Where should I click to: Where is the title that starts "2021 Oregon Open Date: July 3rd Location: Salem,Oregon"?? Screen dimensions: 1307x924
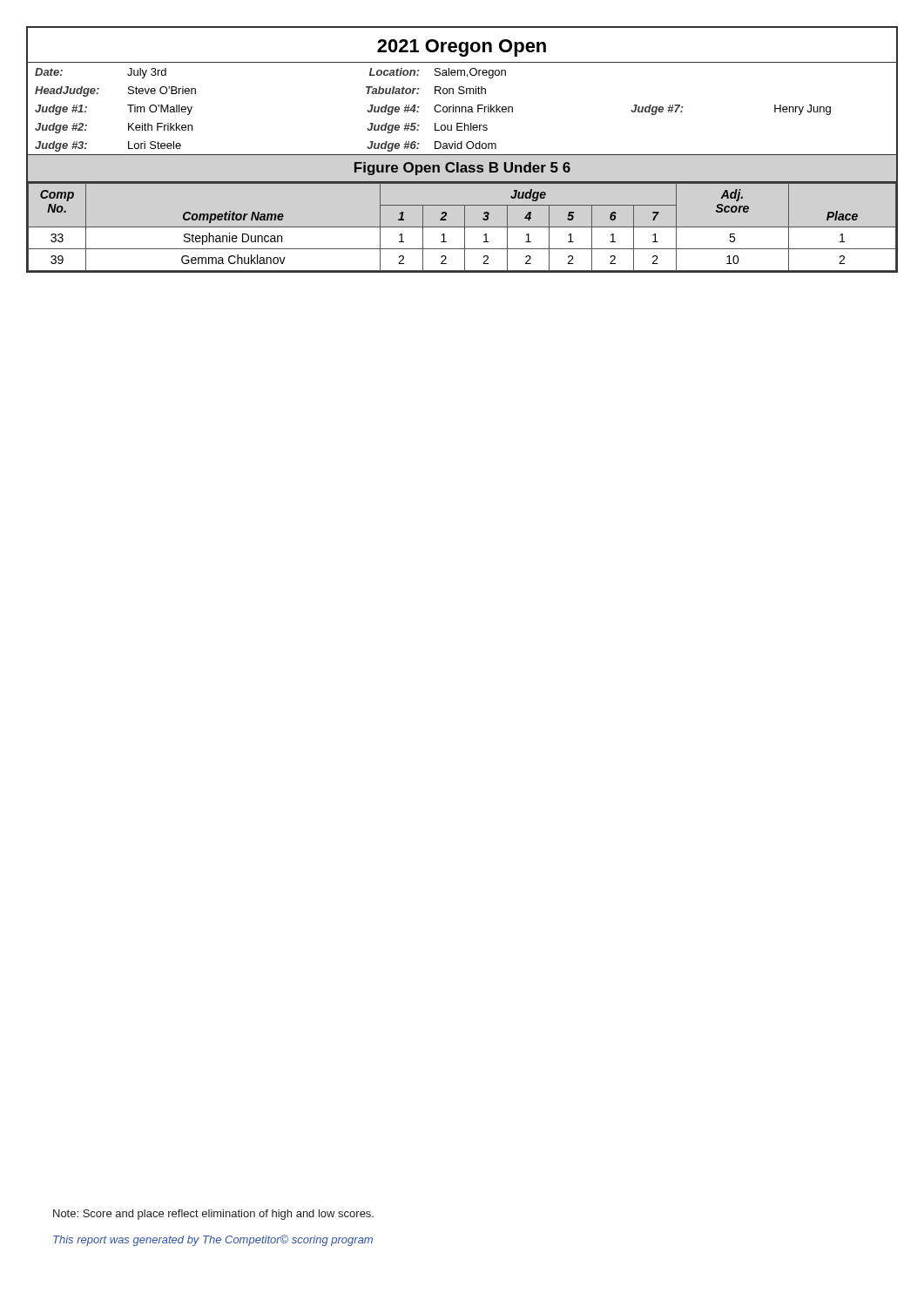tap(462, 149)
